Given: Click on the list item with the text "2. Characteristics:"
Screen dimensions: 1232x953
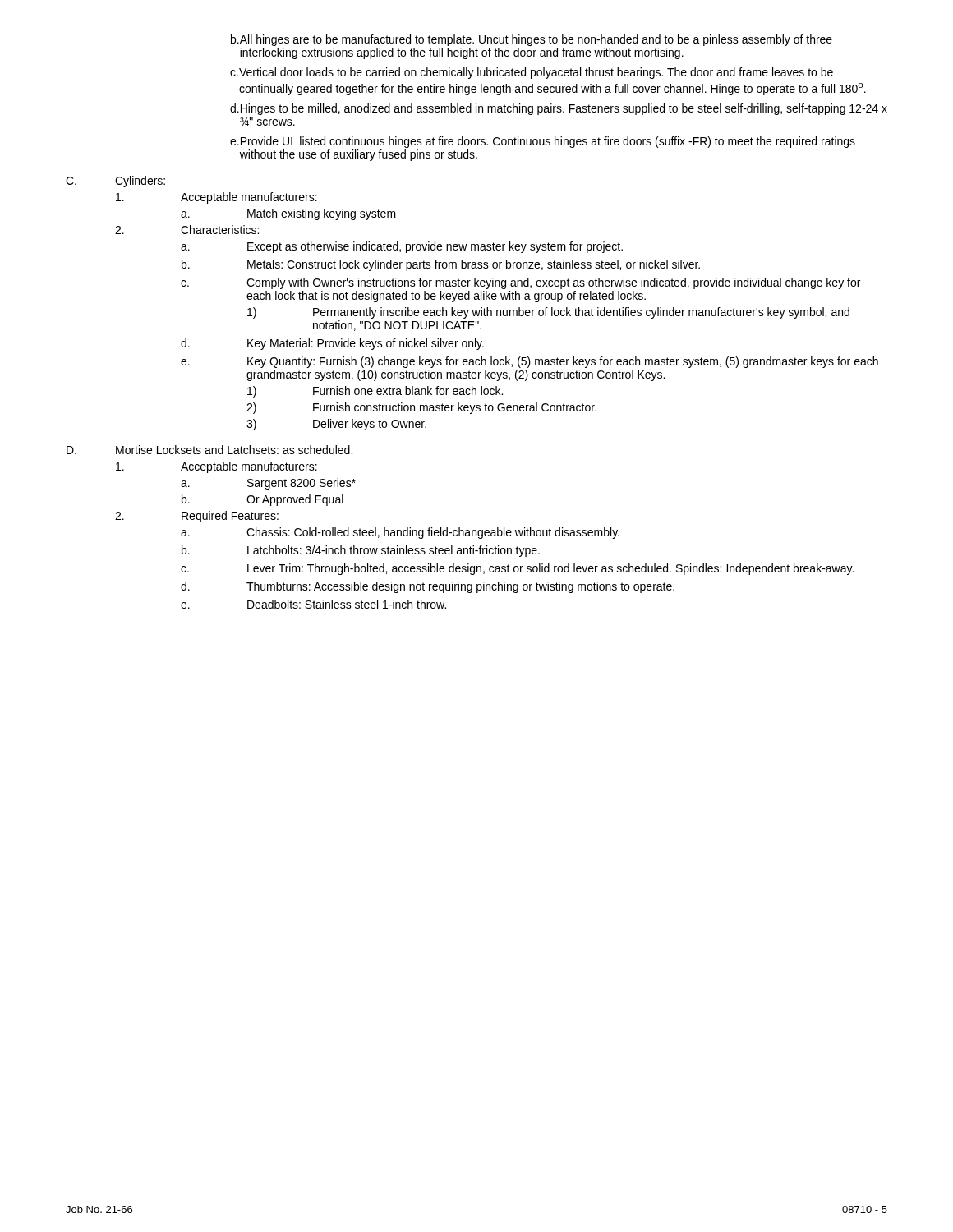Looking at the screenshot, I should [x=187, y=230].
